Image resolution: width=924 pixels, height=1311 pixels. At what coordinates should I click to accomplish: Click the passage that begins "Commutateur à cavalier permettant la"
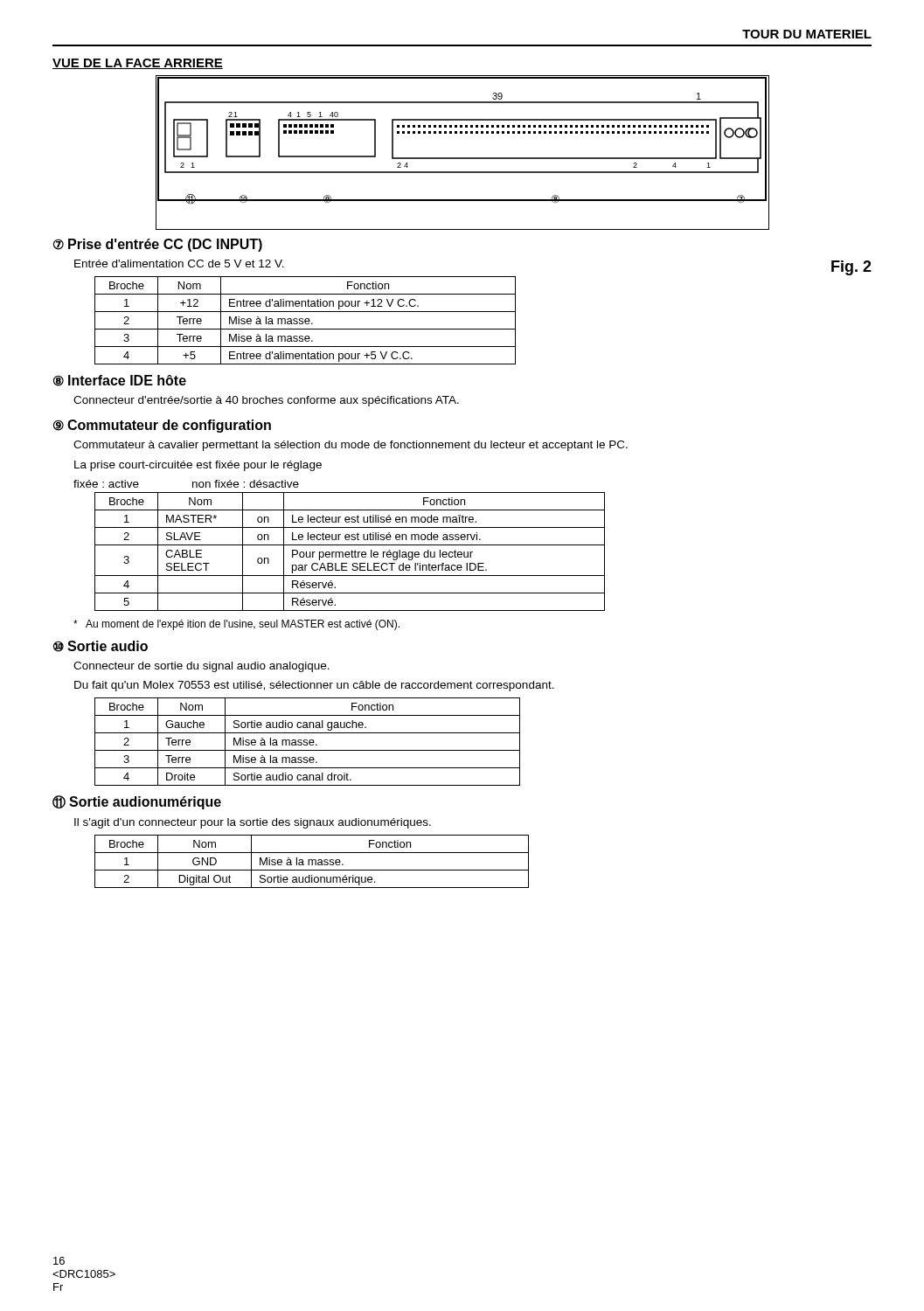pos(351,444)
